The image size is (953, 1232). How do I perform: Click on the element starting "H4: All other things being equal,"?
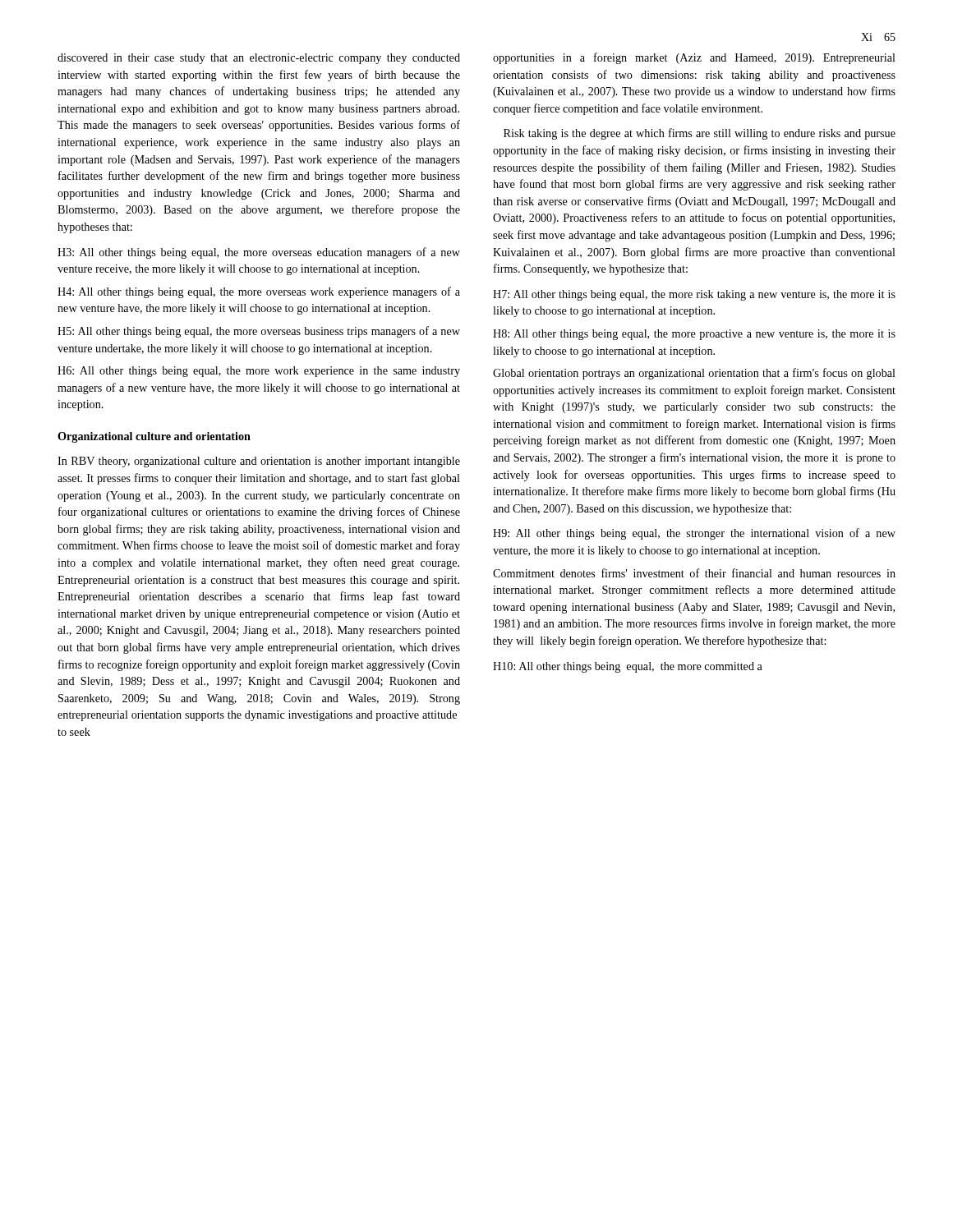[259, 300]
